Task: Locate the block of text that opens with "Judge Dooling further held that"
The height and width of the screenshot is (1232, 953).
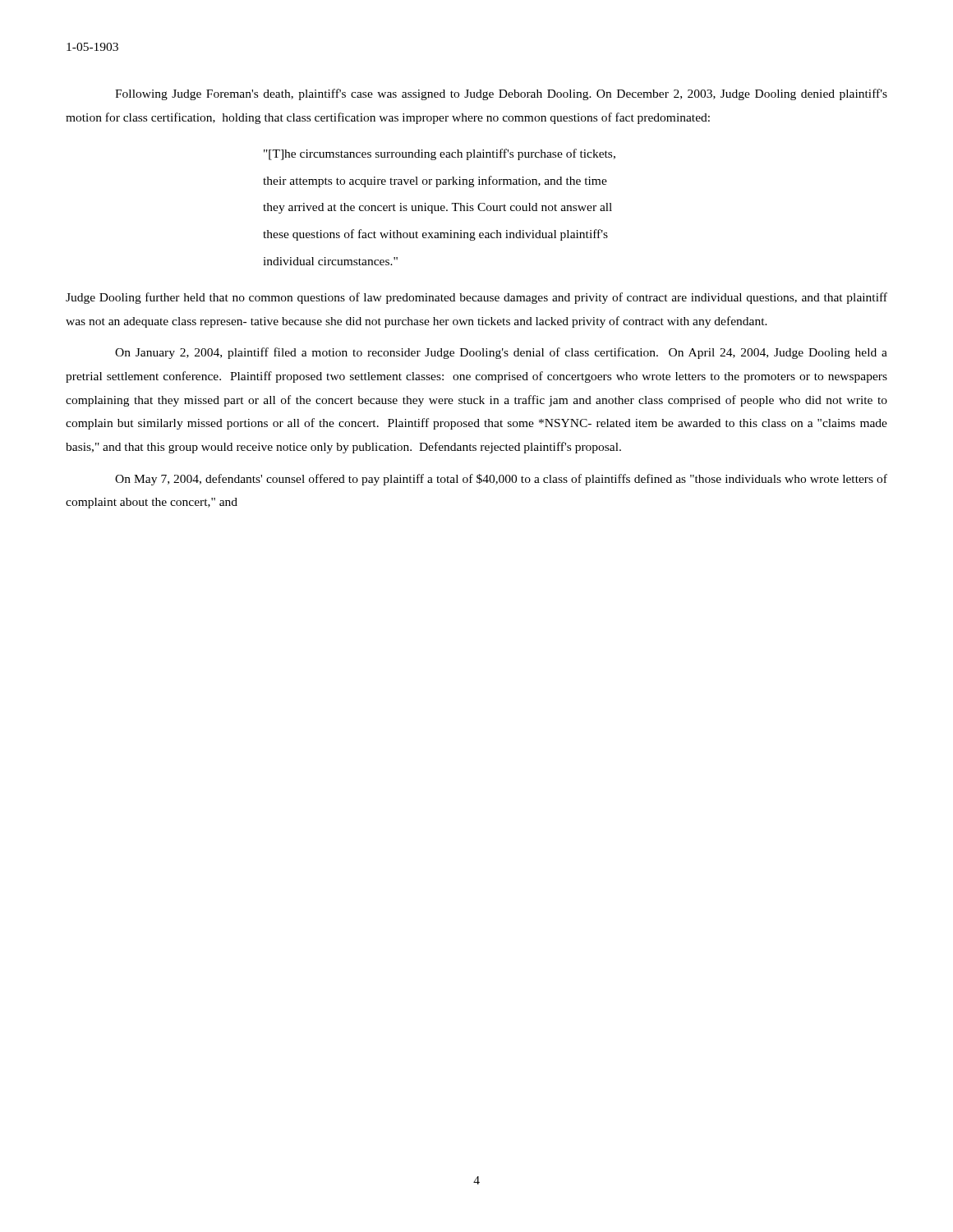Action: pos(476,309)
